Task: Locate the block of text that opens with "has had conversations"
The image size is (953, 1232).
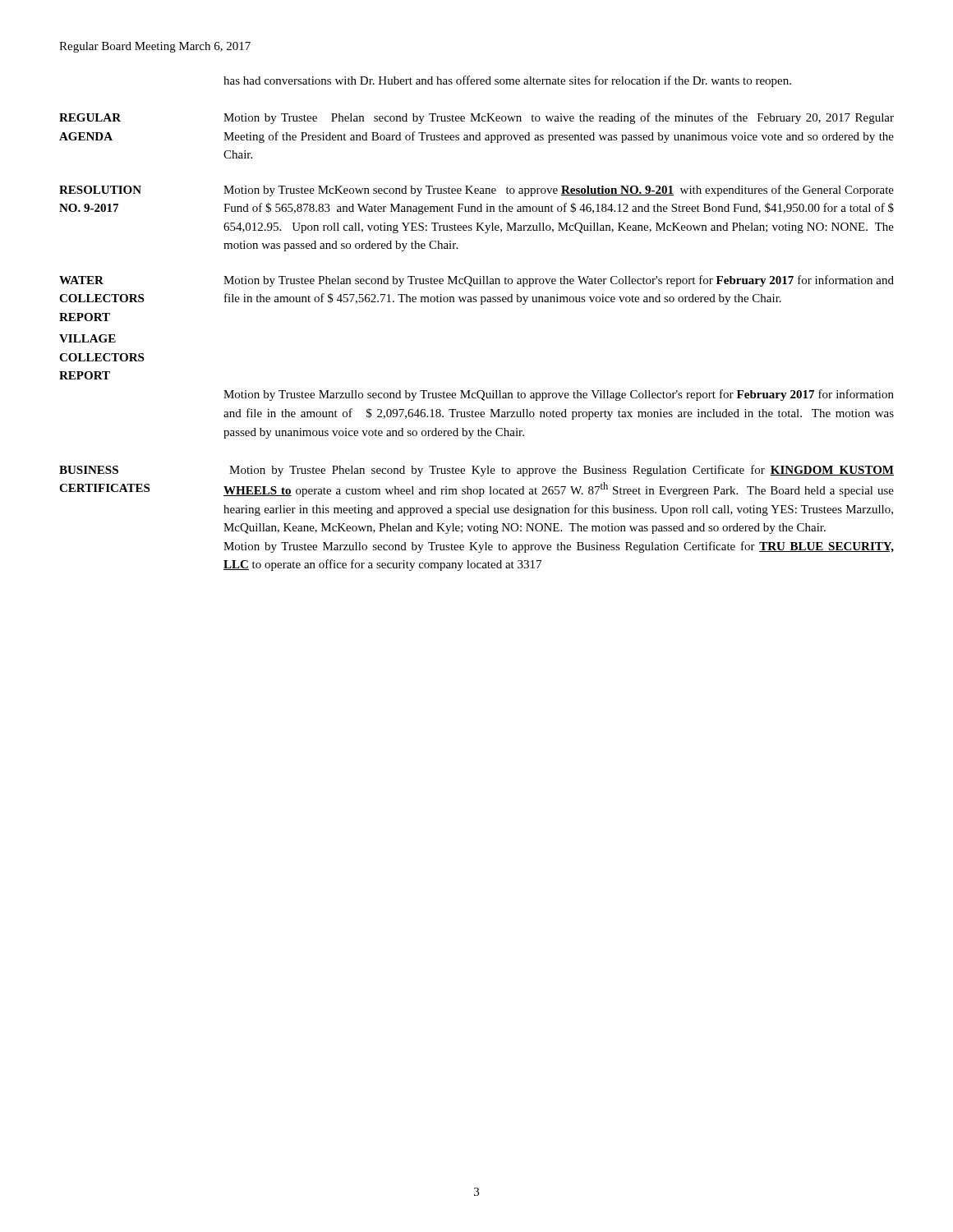Action: 508,81
